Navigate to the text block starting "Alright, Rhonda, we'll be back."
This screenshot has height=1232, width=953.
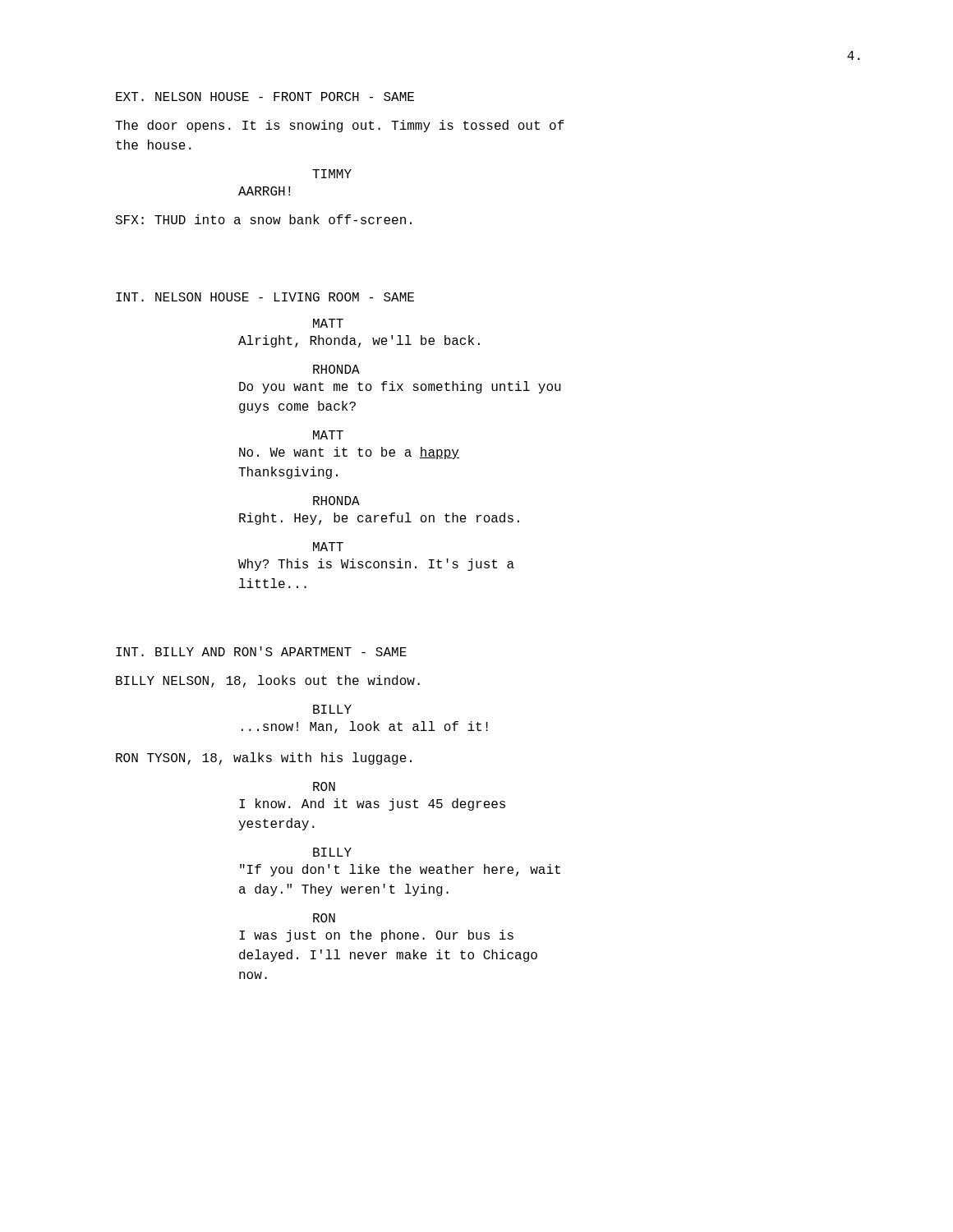(x=361, y=342)
